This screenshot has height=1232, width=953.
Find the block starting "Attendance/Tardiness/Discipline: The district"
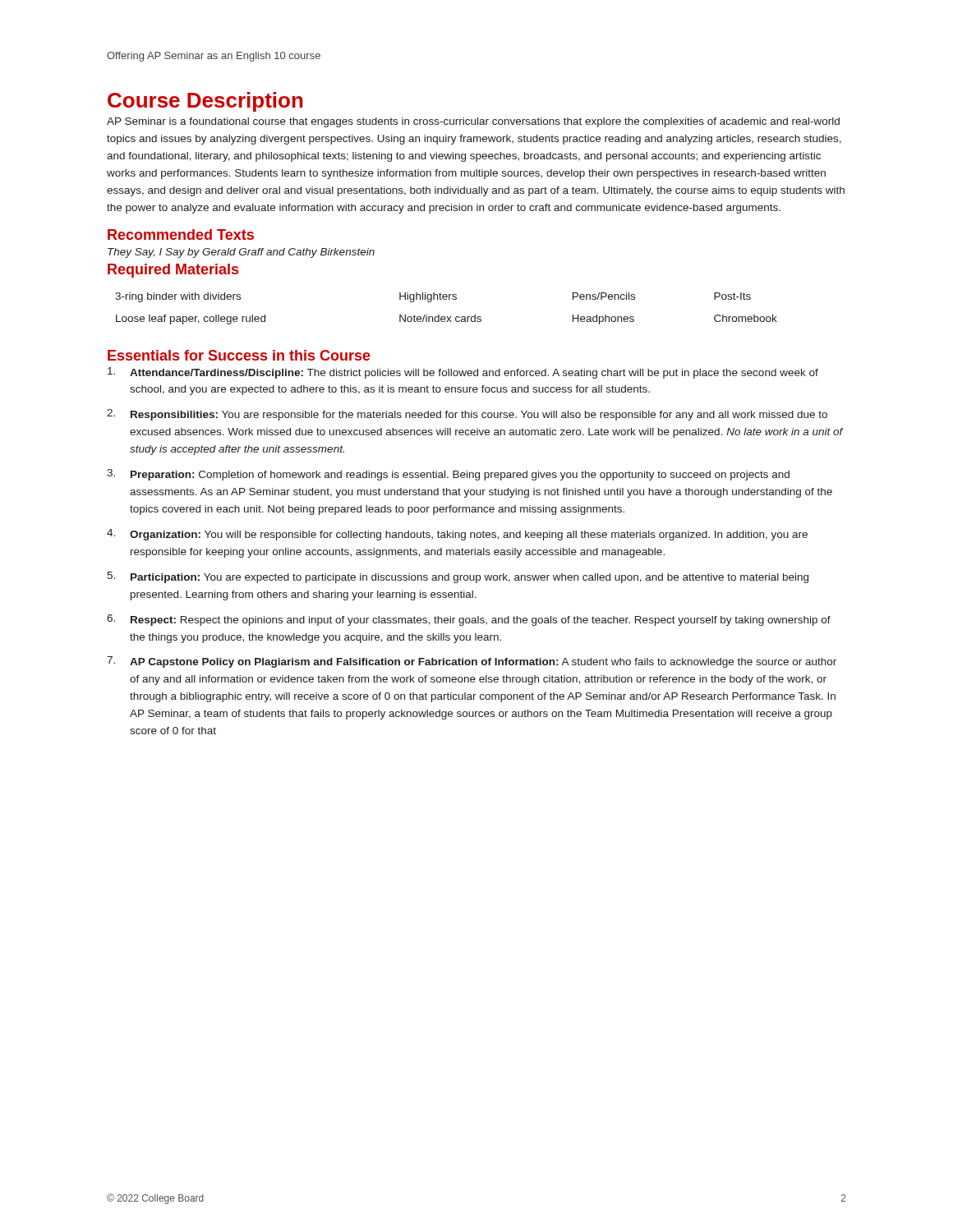coord(476,381)
